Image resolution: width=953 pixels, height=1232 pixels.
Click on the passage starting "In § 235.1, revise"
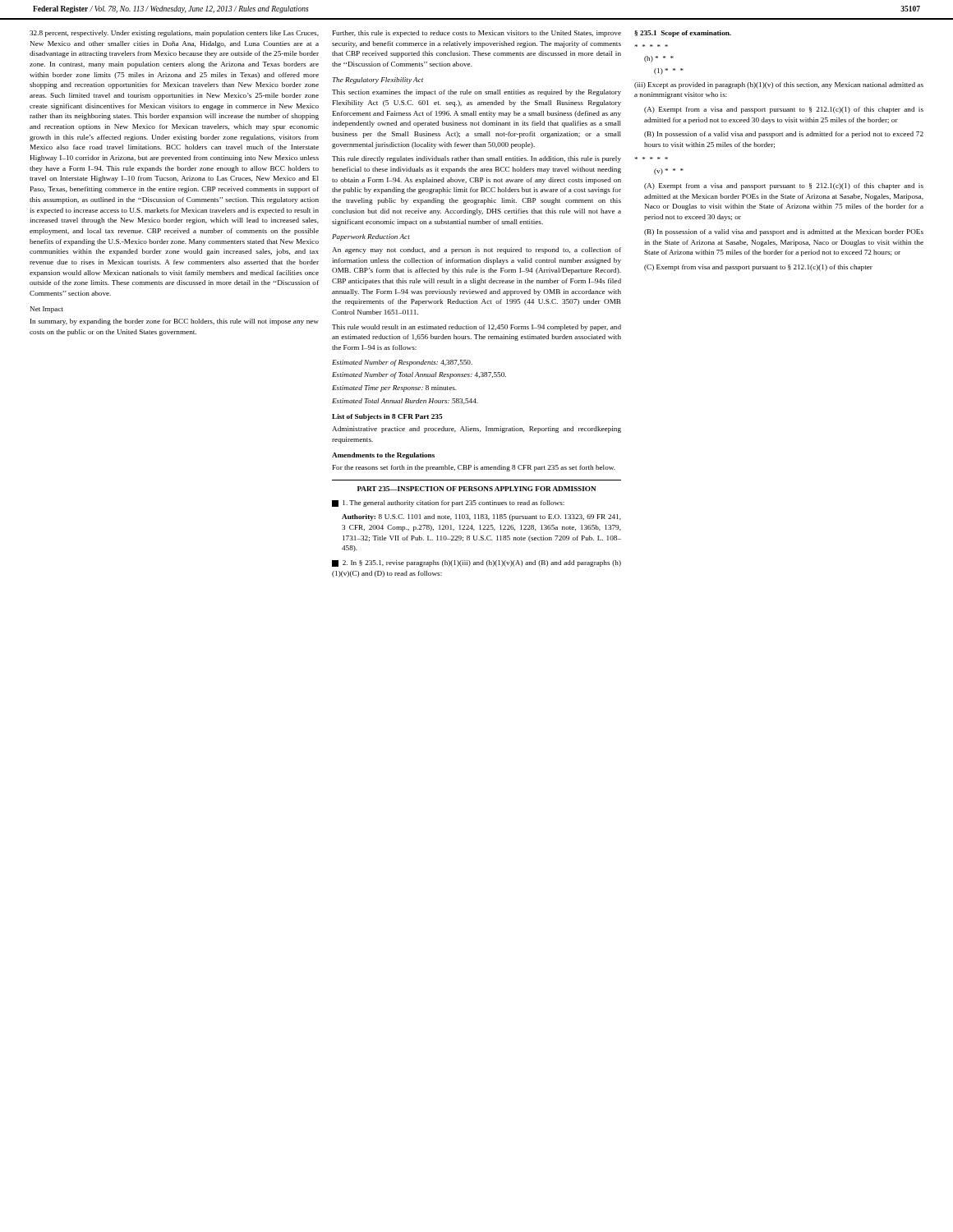tap(476, 568)
